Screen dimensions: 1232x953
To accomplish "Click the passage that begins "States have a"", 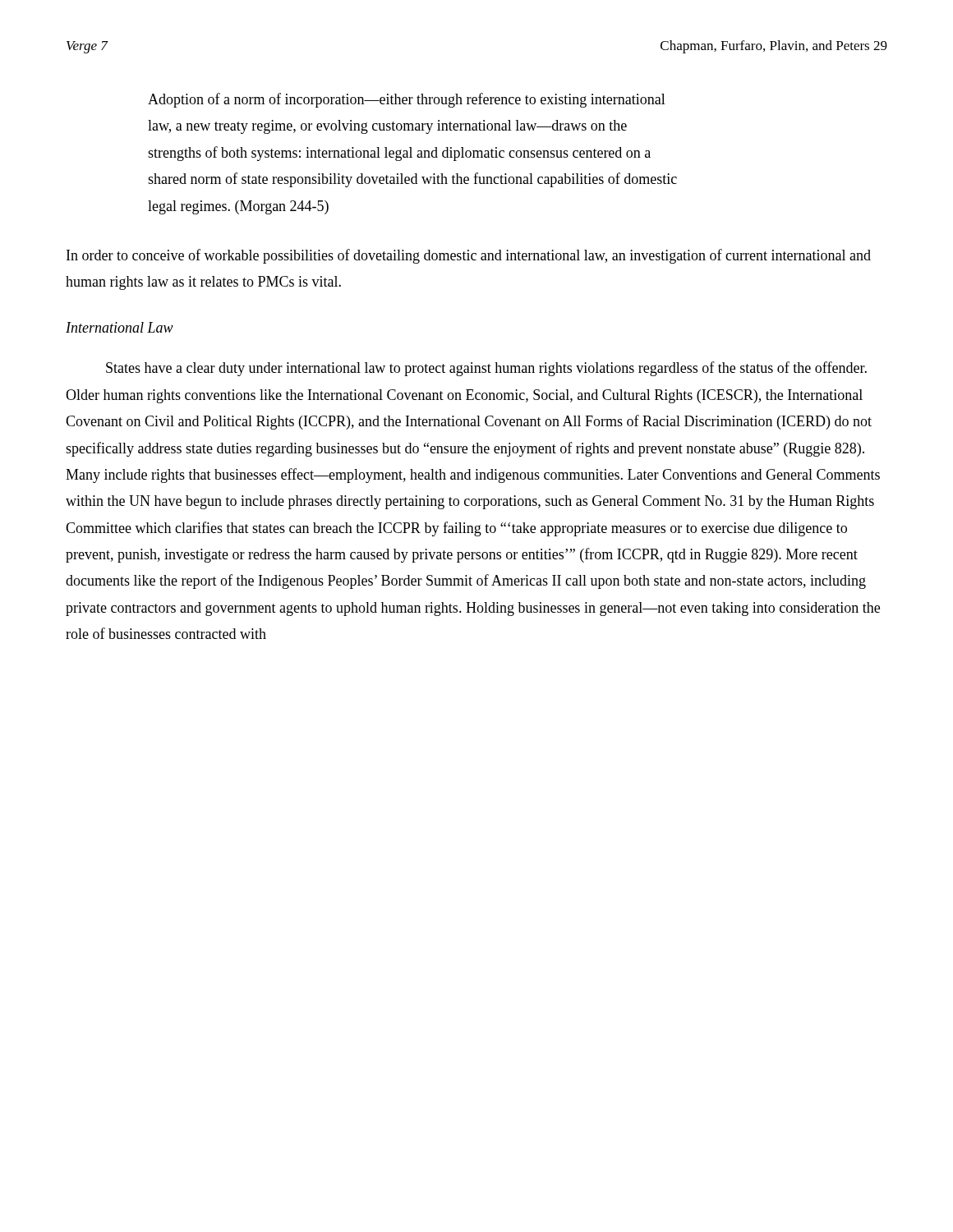I will coord(473,501).
